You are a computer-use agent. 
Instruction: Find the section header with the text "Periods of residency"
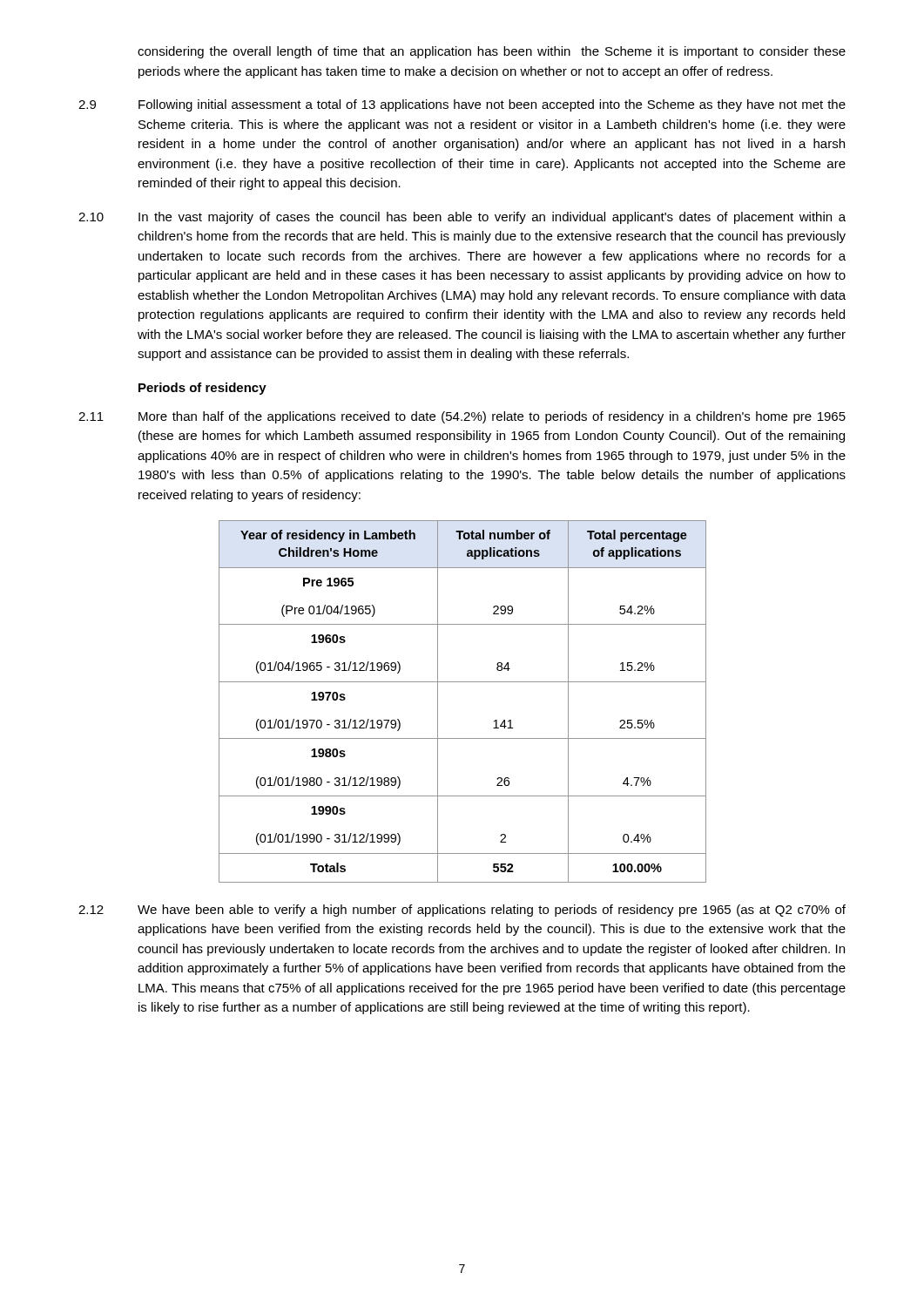pos(202,387)
